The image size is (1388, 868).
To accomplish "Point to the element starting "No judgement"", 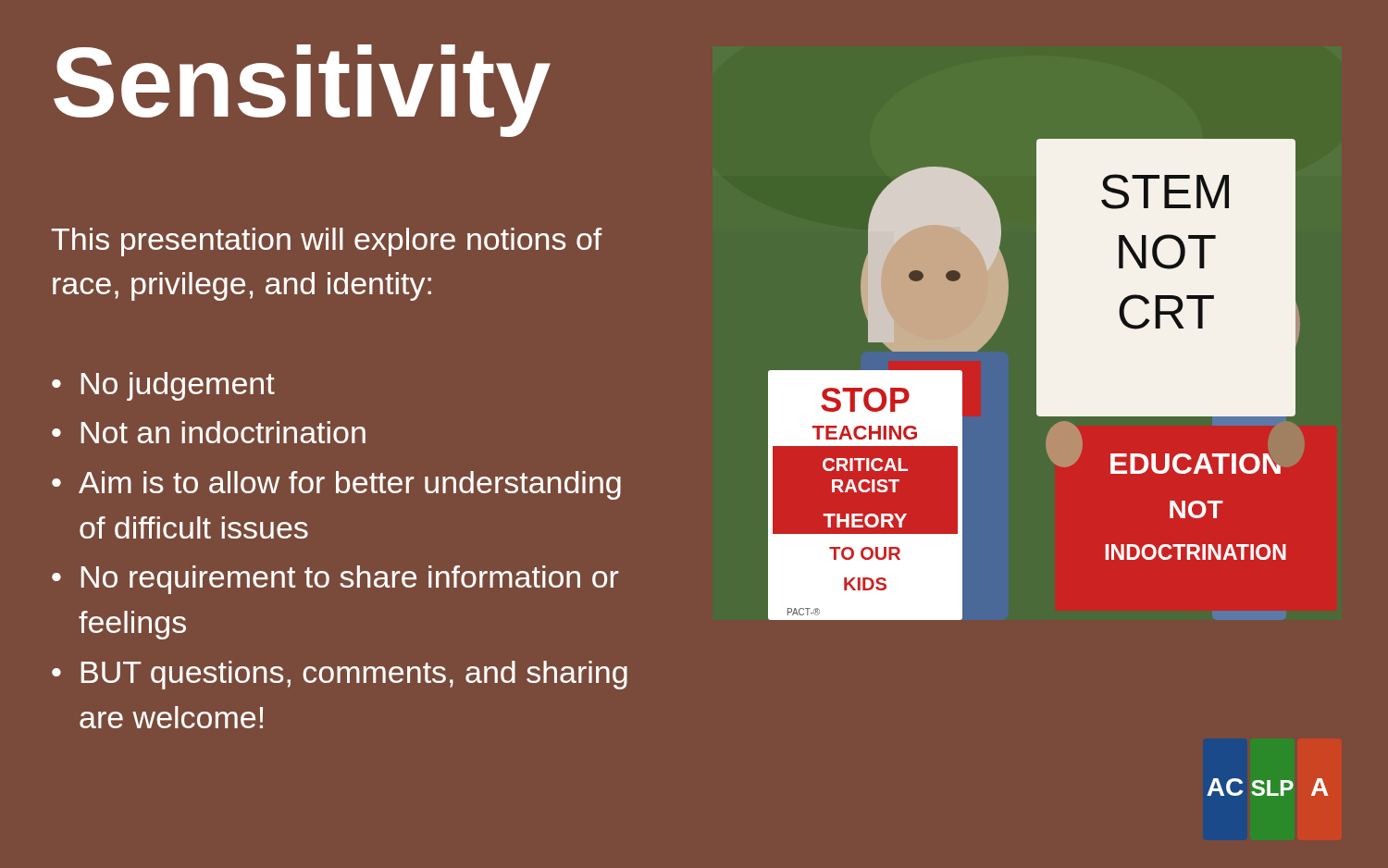I will 177,383.
